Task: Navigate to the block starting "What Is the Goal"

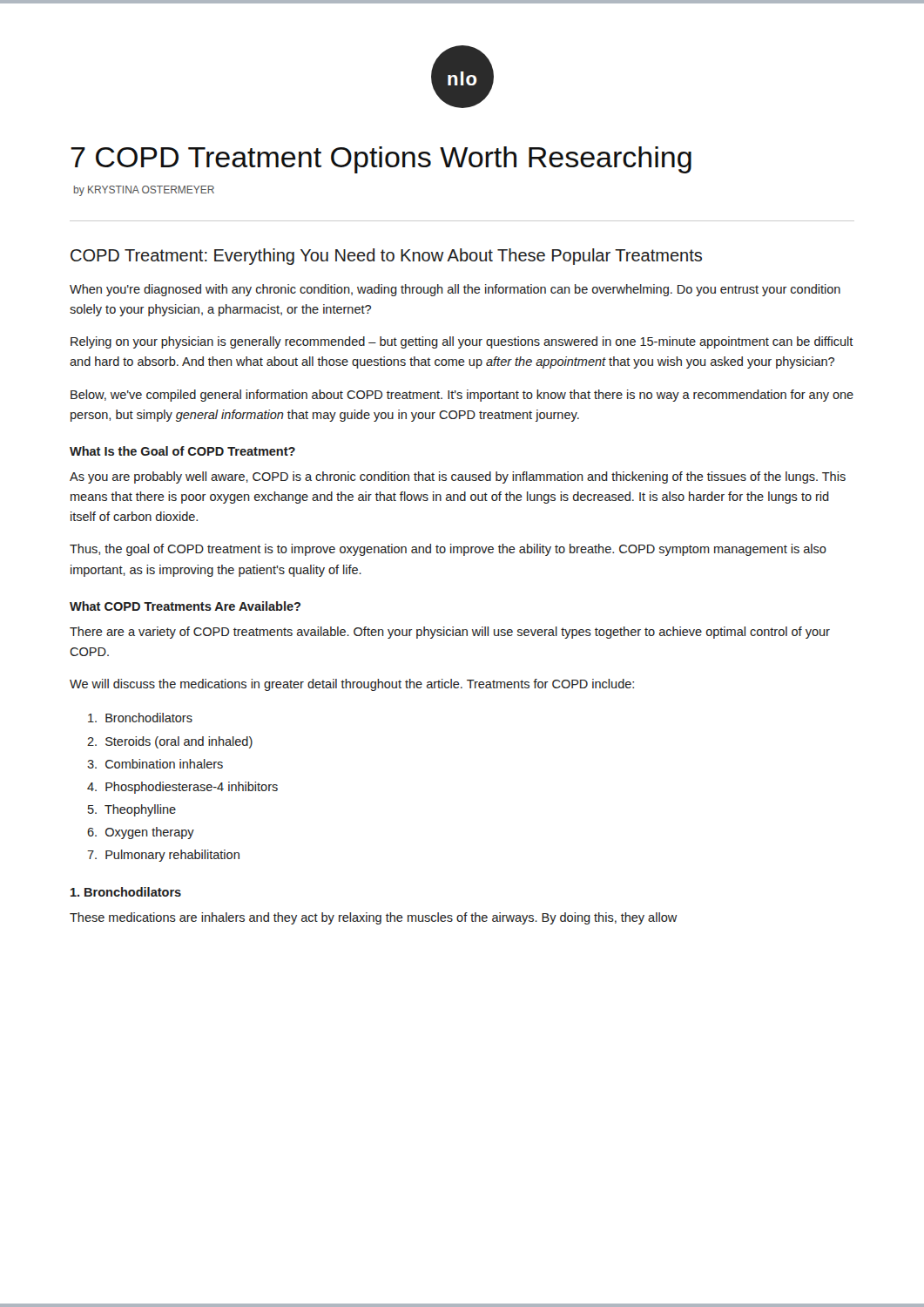Action: [183, 451]
